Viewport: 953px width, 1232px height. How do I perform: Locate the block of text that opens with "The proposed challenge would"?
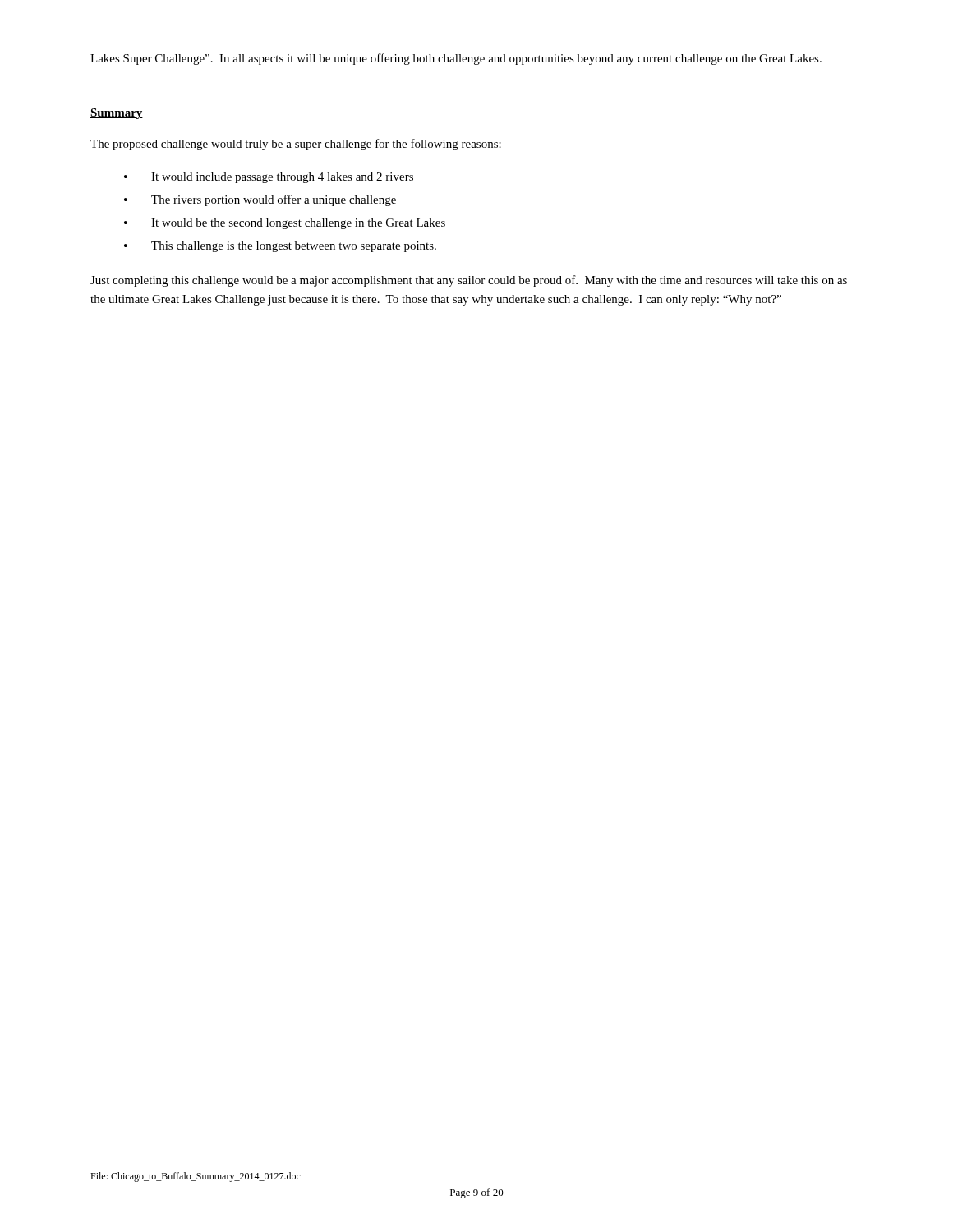[x=296, y=143]
